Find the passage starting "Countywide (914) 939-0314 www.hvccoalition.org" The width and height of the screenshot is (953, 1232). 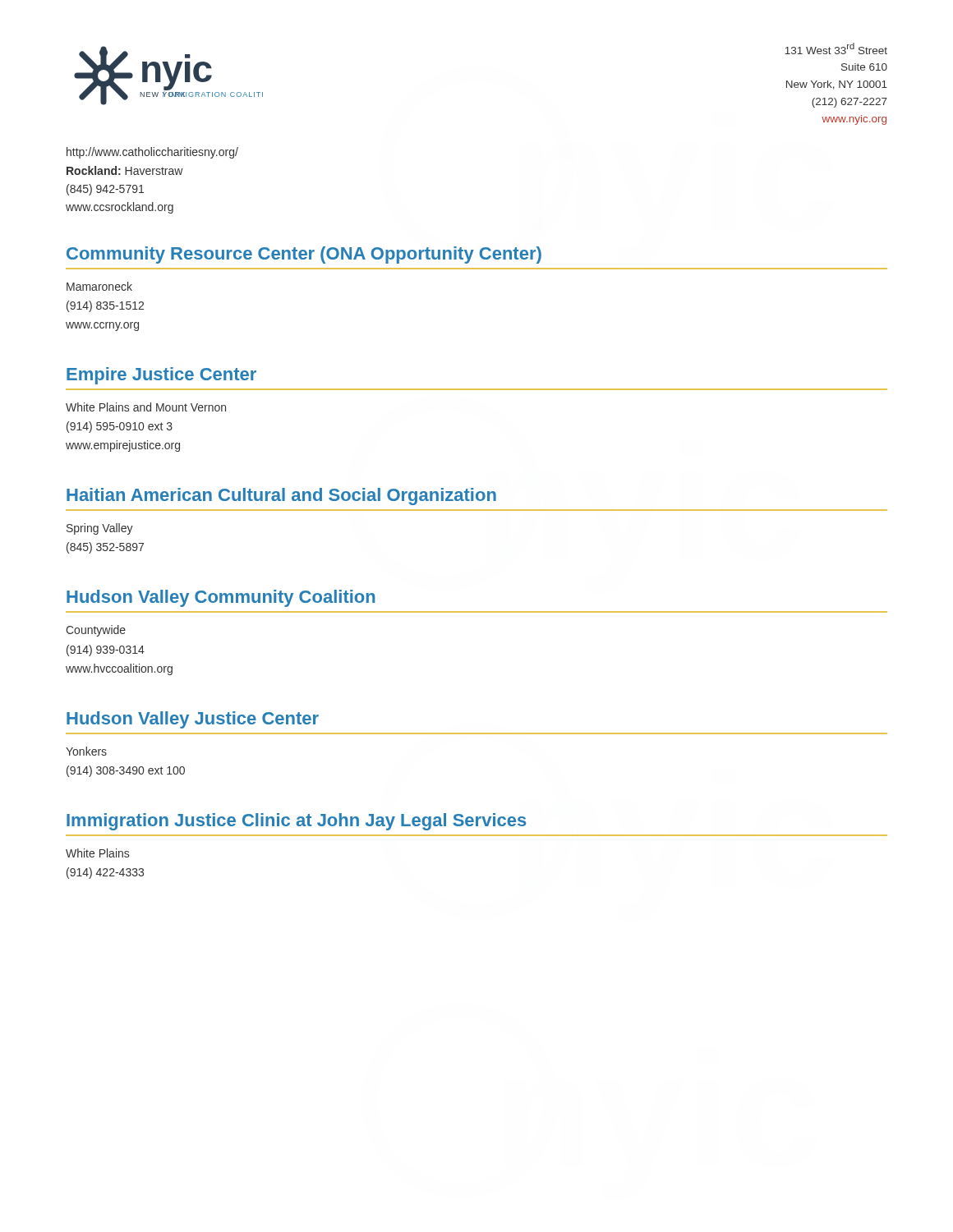pos(119,649)
